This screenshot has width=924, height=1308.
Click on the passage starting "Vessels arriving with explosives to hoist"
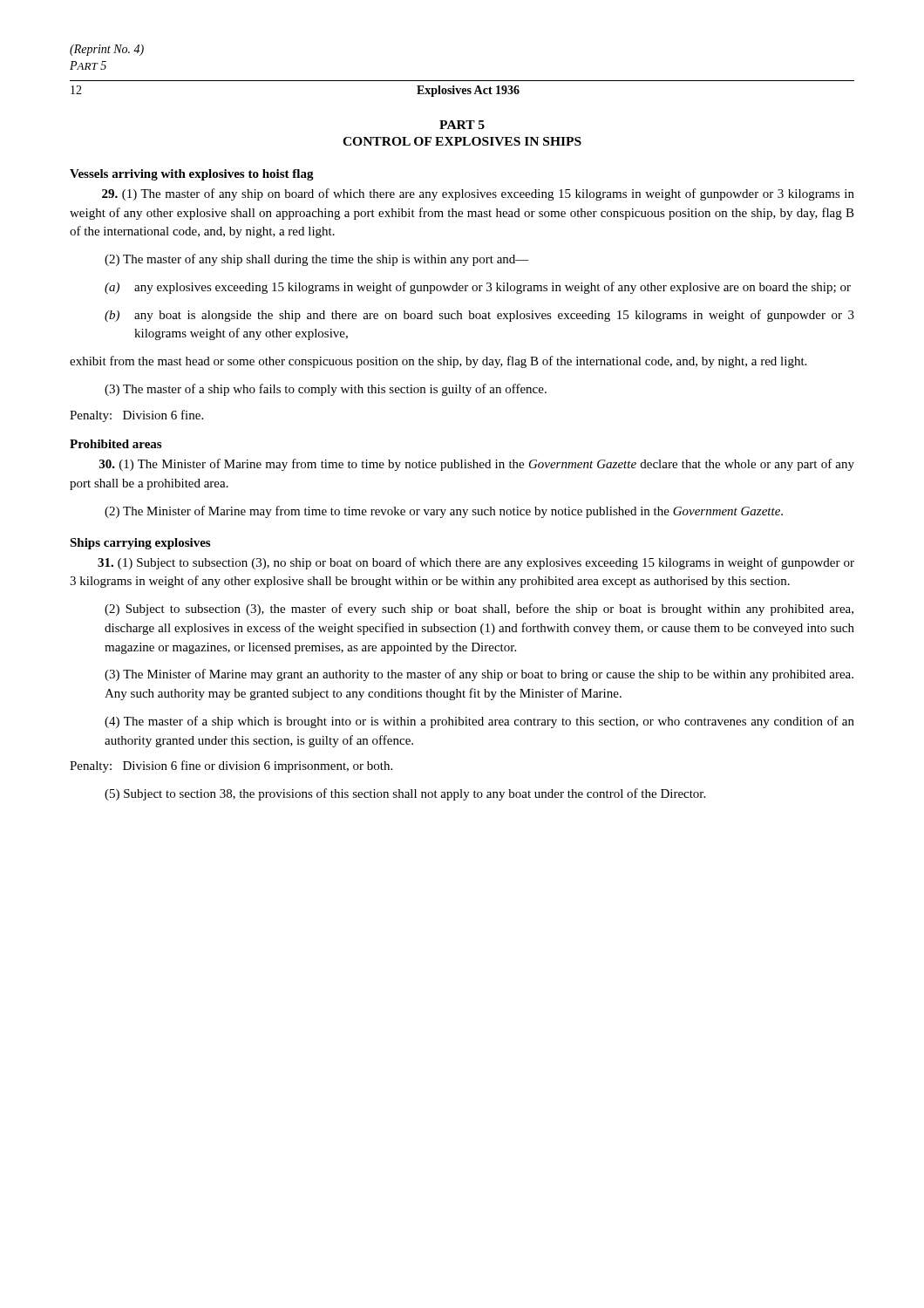[192, 173]
